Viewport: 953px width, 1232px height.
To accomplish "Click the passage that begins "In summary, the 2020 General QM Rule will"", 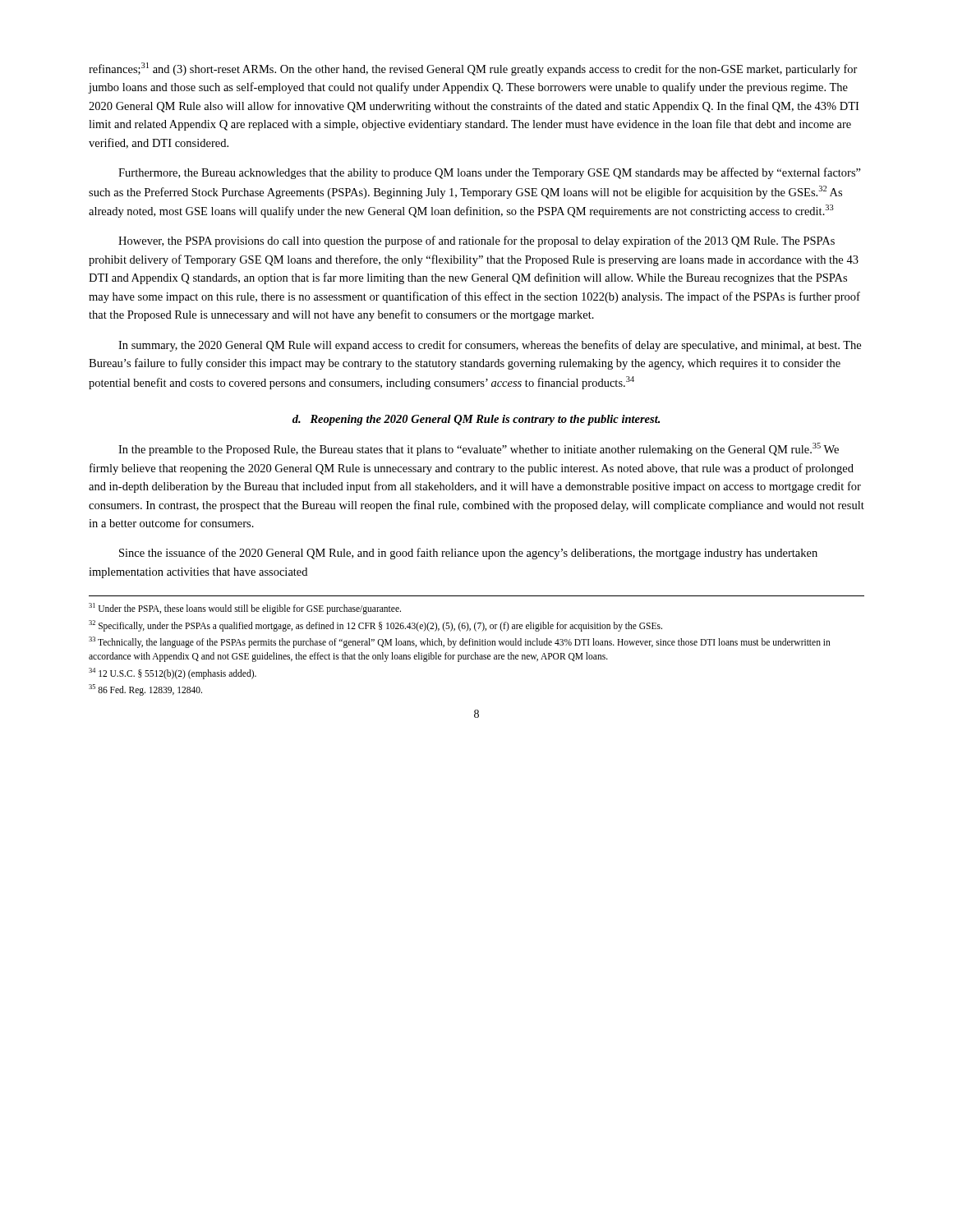I will click(x=475, y=363).
